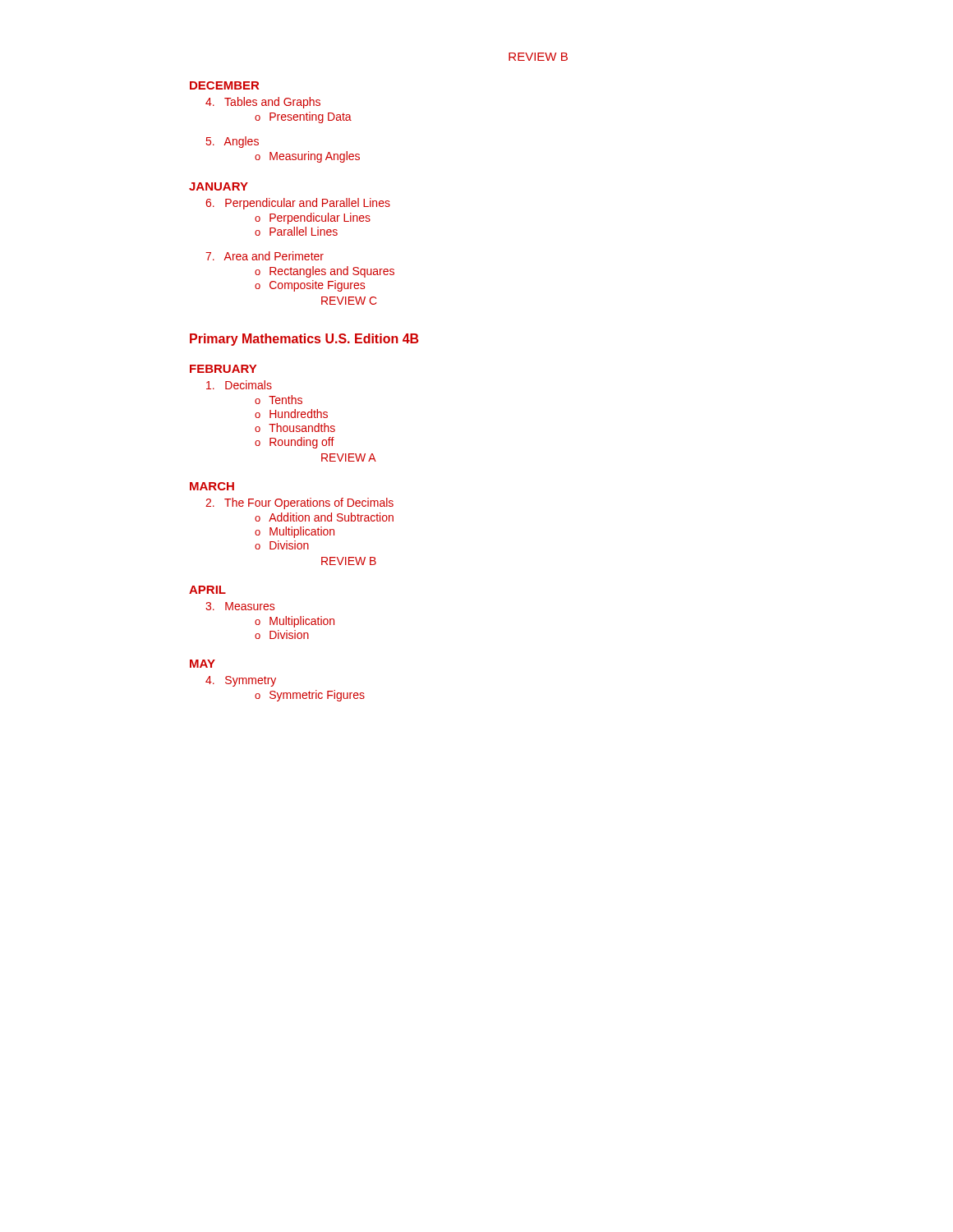Locate the block starting "6. Perpendicular and Parallel"

pos(298,203)
